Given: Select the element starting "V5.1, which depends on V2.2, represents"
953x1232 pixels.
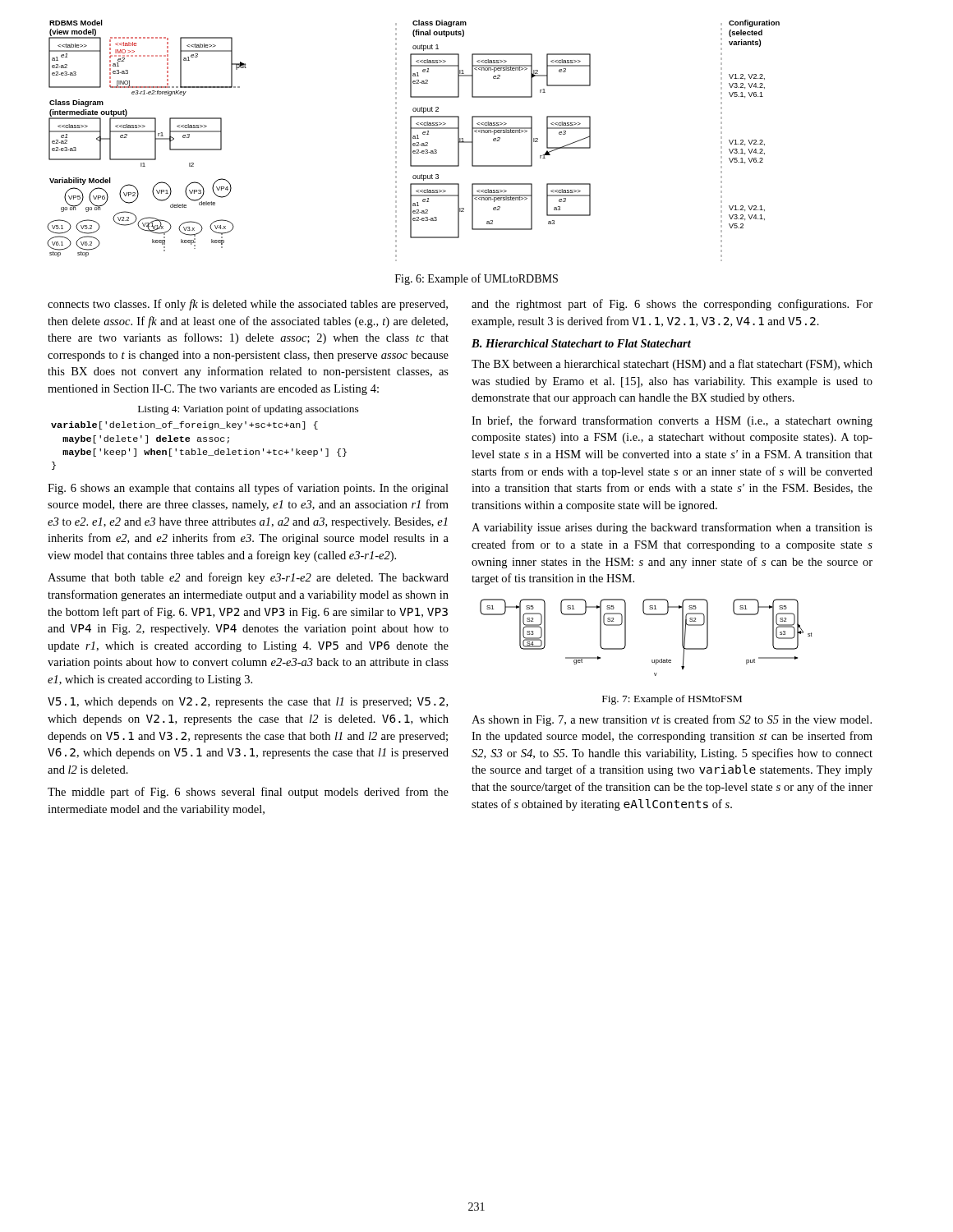Looking at the screenshot, I should [248, 736].
